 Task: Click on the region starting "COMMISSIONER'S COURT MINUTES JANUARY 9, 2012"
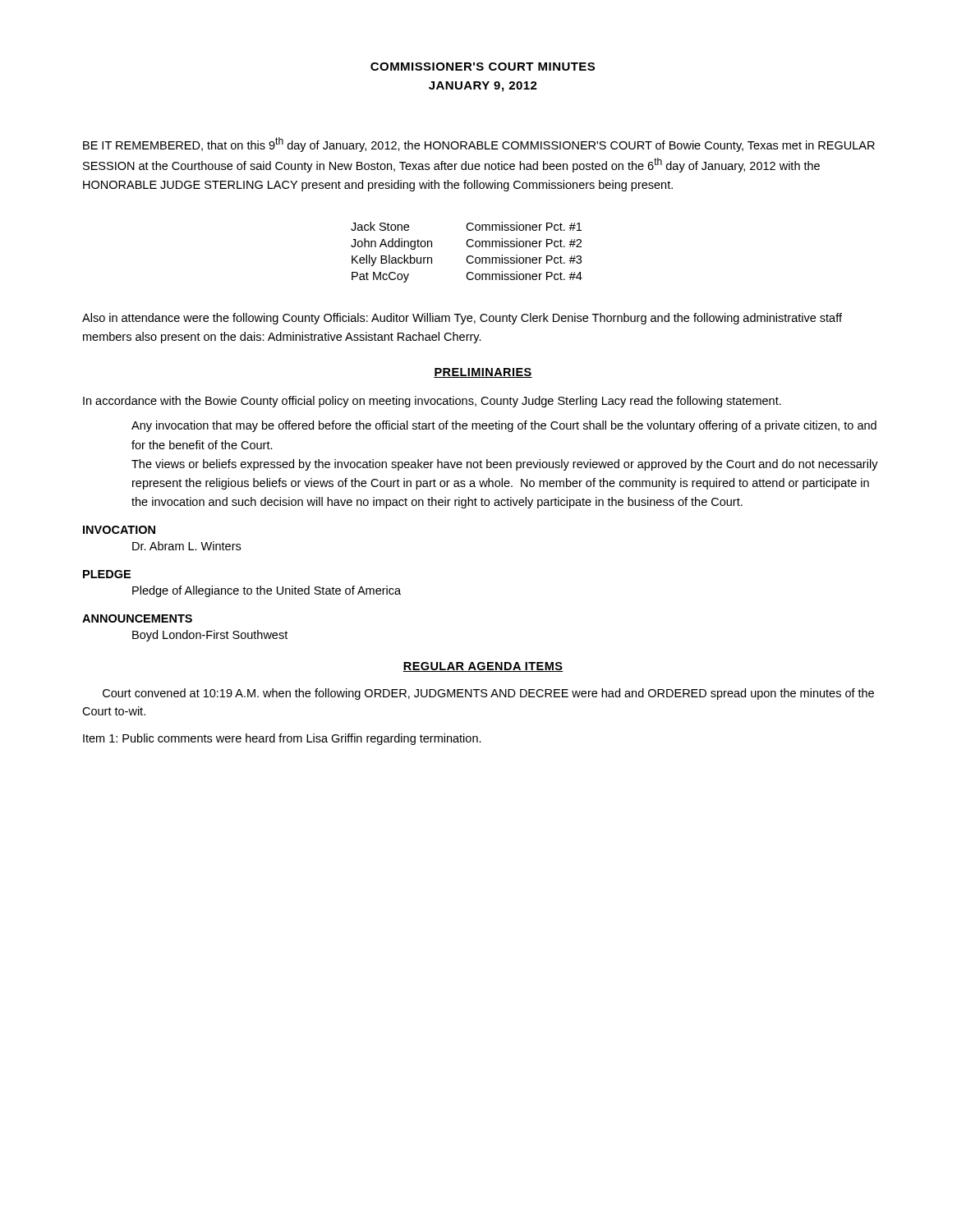(483, 76)
